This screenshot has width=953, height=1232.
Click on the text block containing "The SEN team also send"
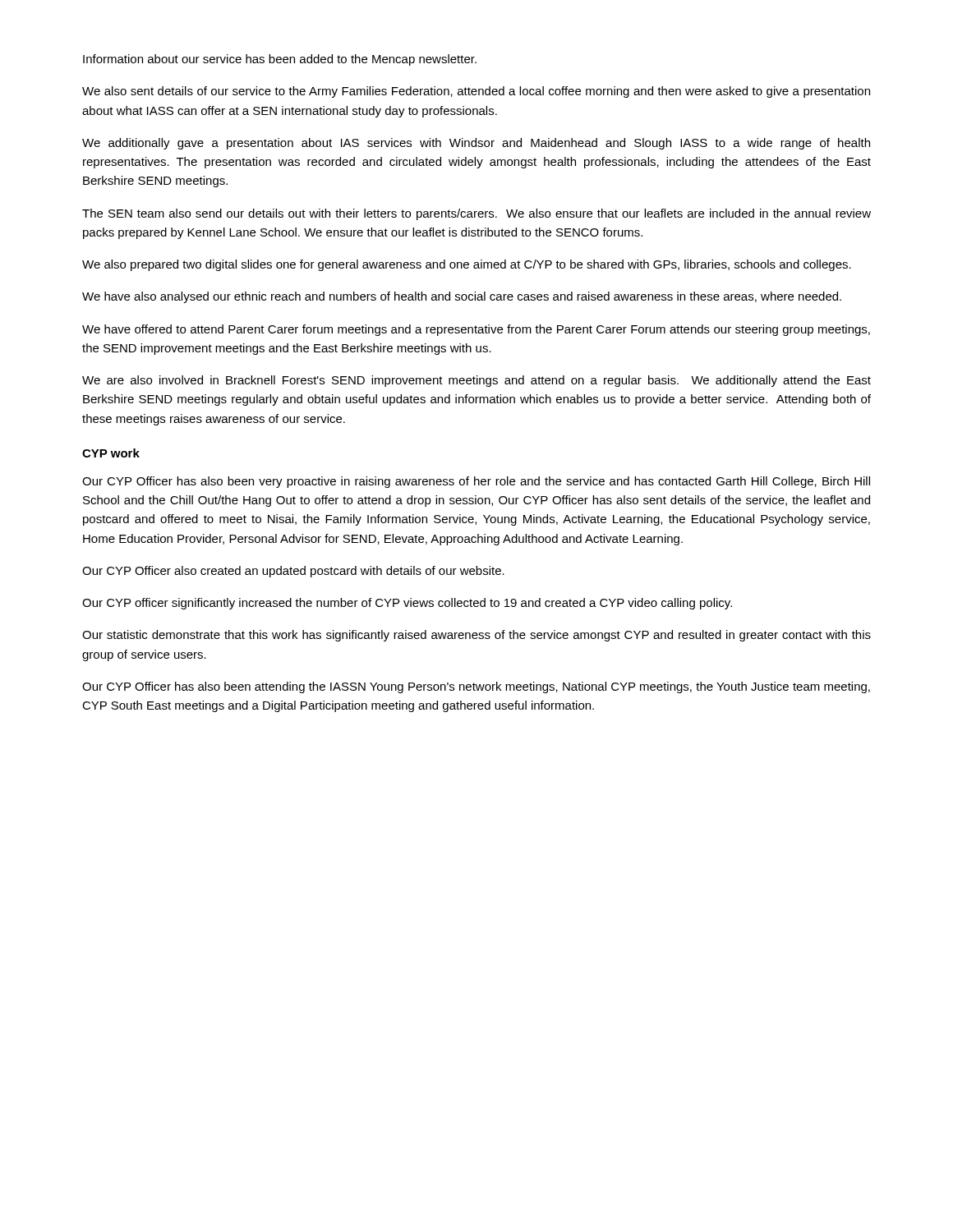coord(476,222)
